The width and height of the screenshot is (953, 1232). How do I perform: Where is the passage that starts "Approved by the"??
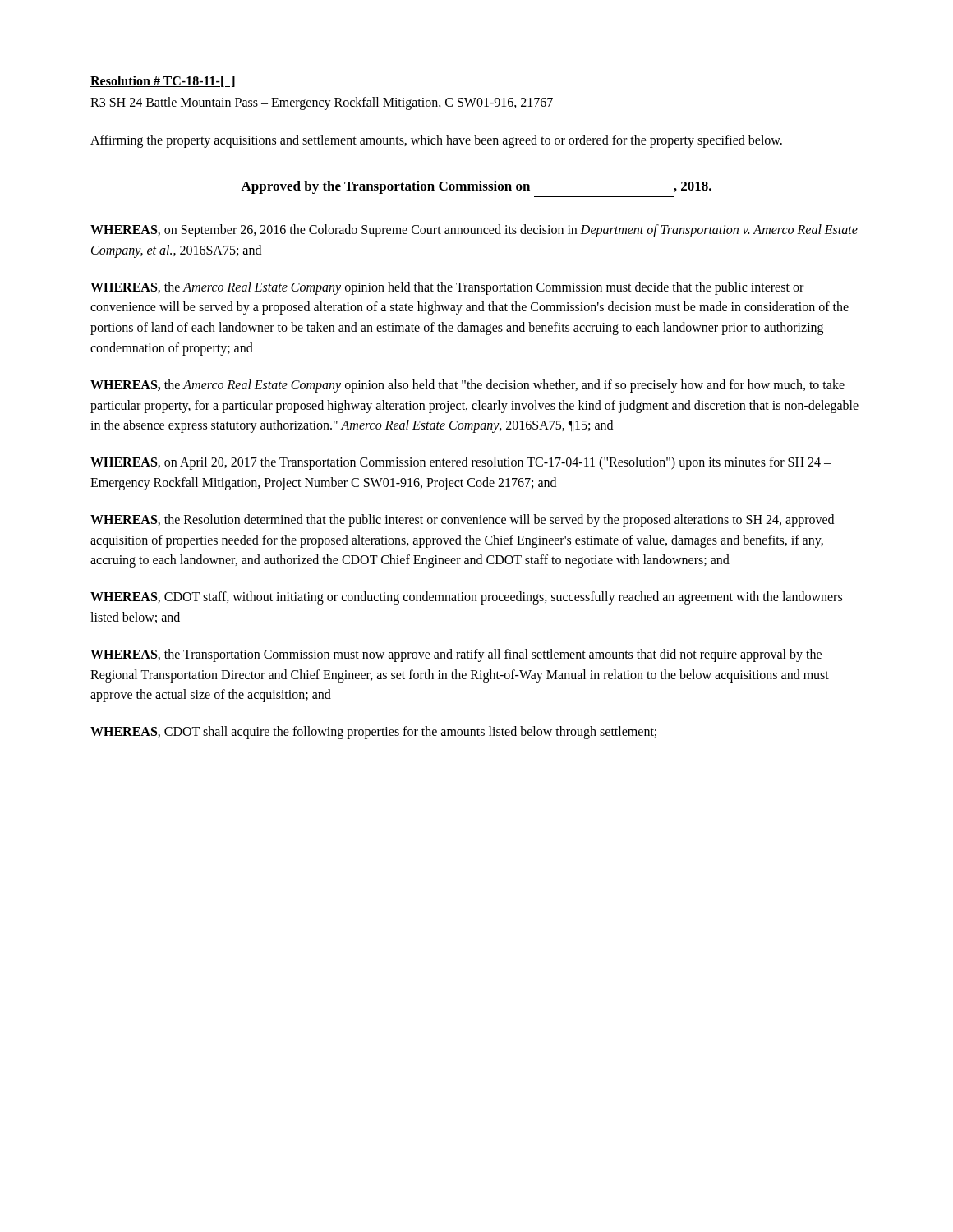pos(476,186)
